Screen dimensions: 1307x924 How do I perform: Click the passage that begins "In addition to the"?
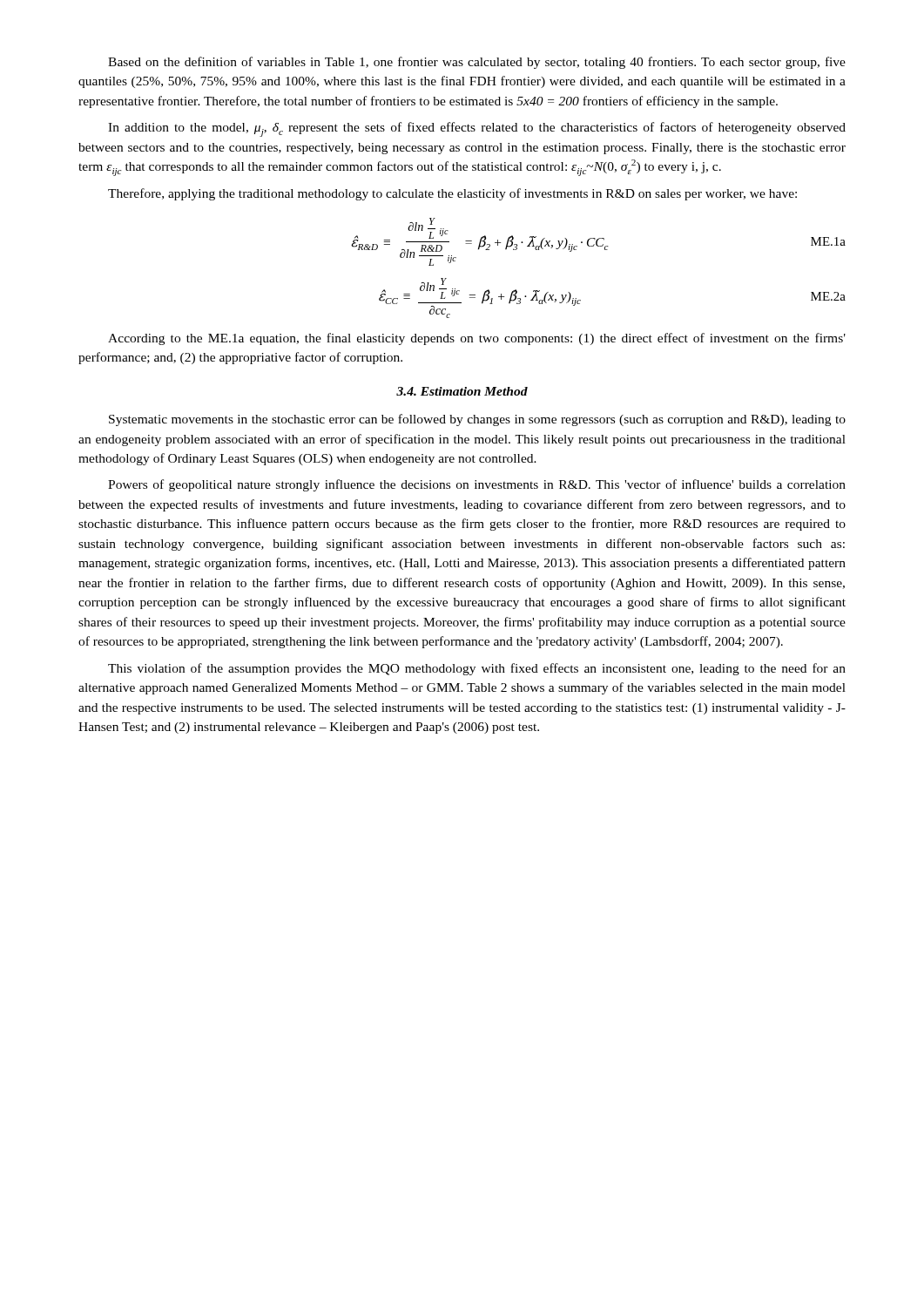pos(462,147)
